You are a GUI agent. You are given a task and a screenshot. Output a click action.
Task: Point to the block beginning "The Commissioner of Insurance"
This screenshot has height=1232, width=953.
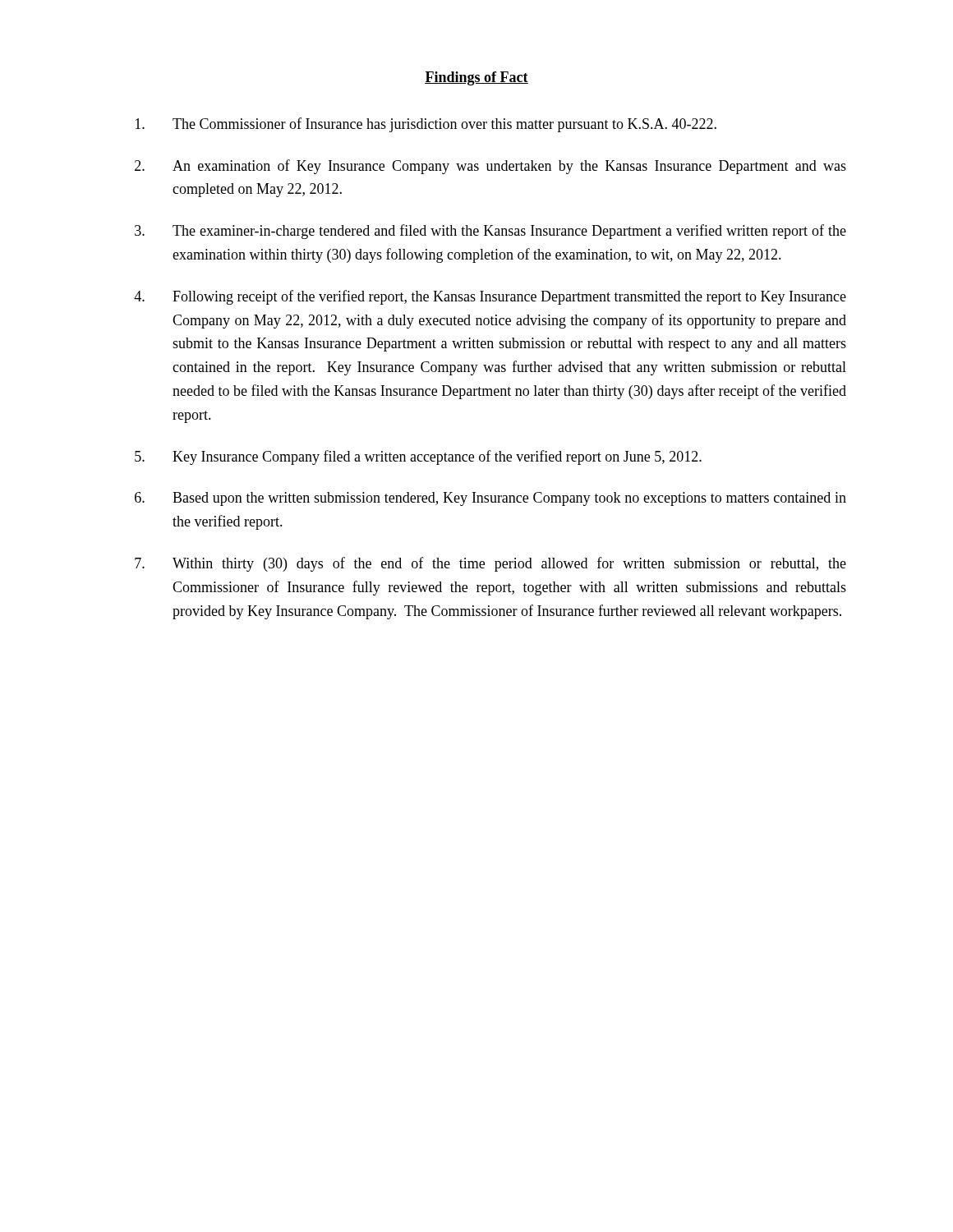476,124
